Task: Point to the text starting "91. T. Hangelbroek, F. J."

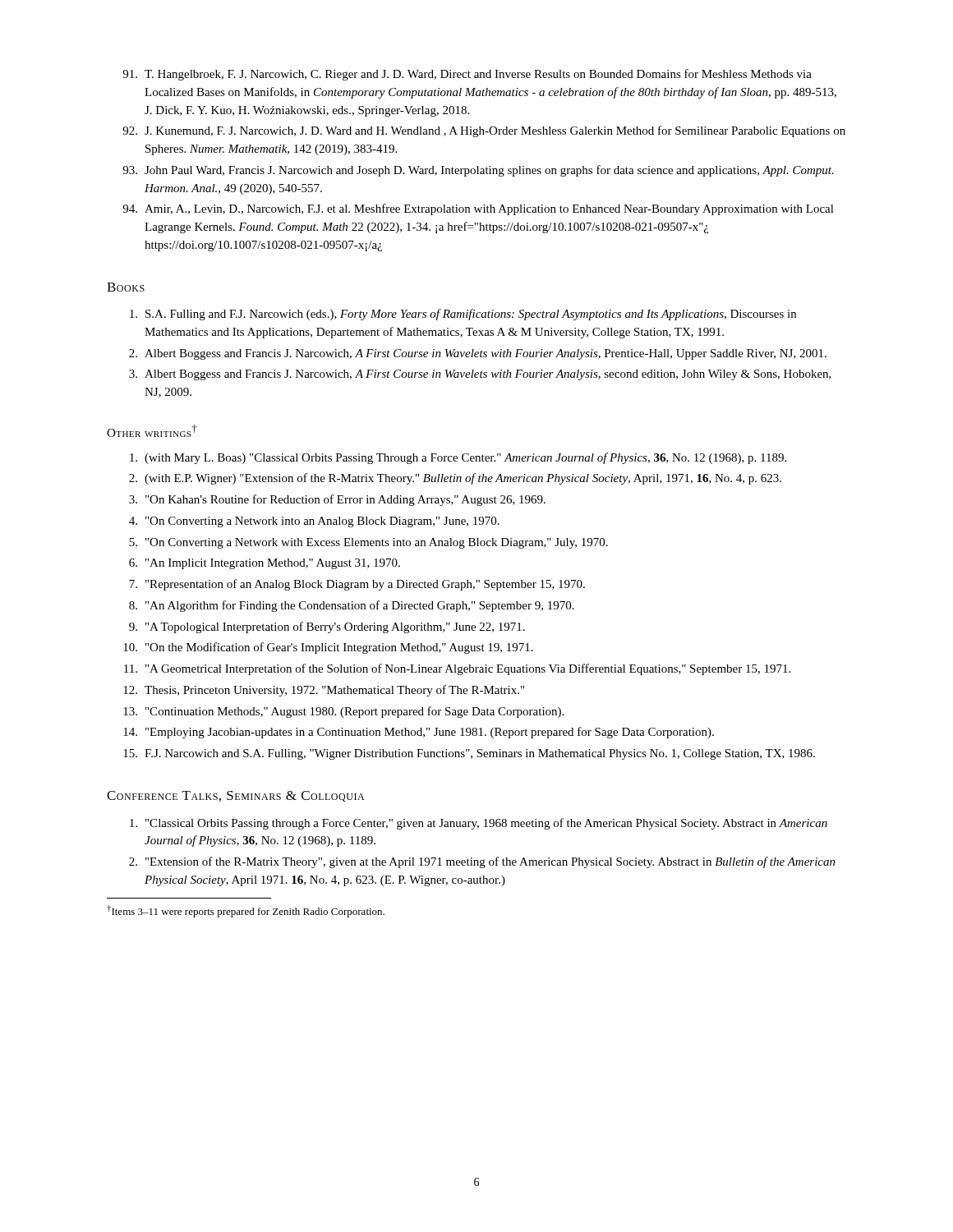Action: pos(476,92)
